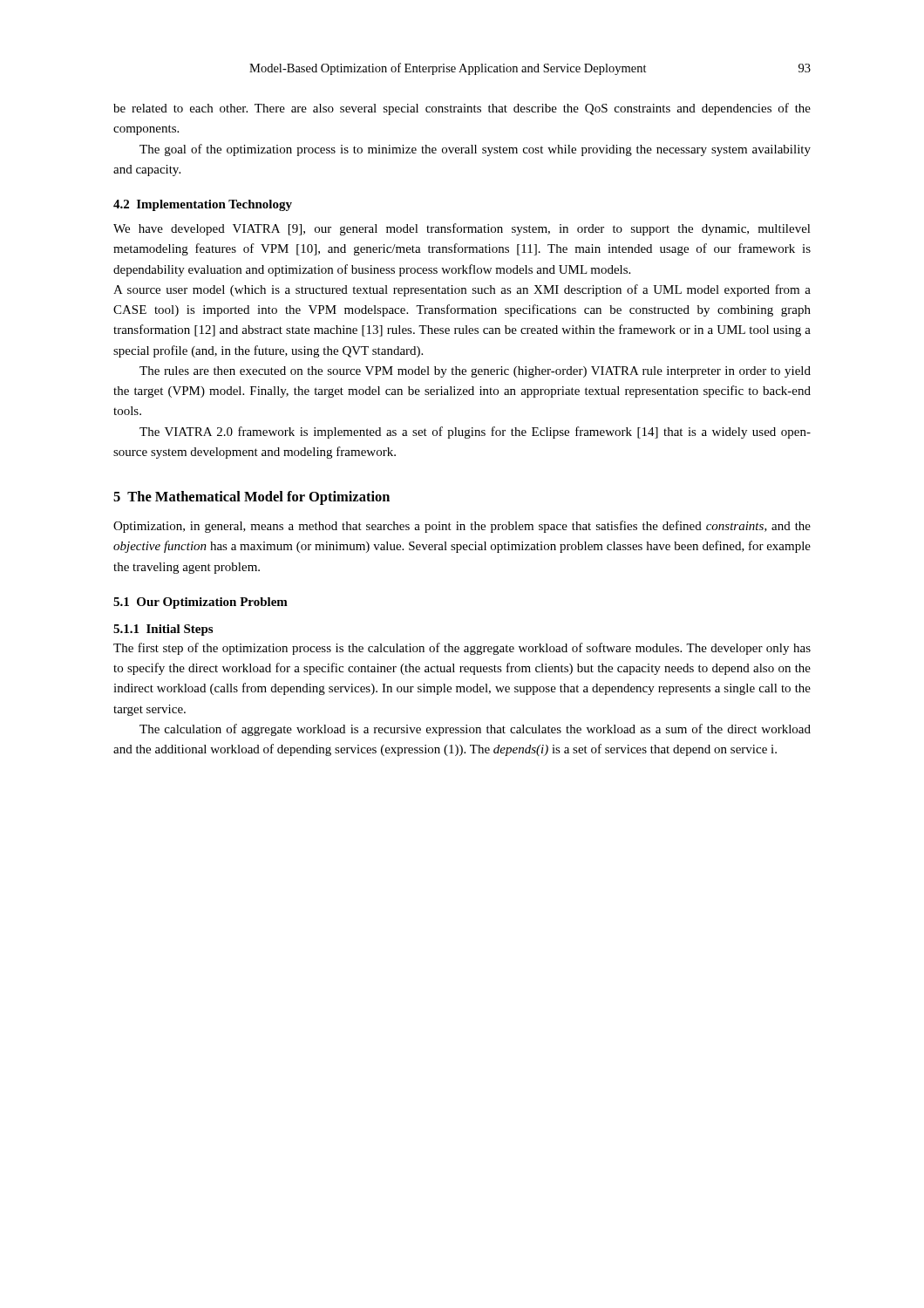Image resolution: width=924 pixels, height=1308 pixels.
Task: Where is the passage that starts "Optimization, in general, means a method that"?
Action: pos(462,547)
